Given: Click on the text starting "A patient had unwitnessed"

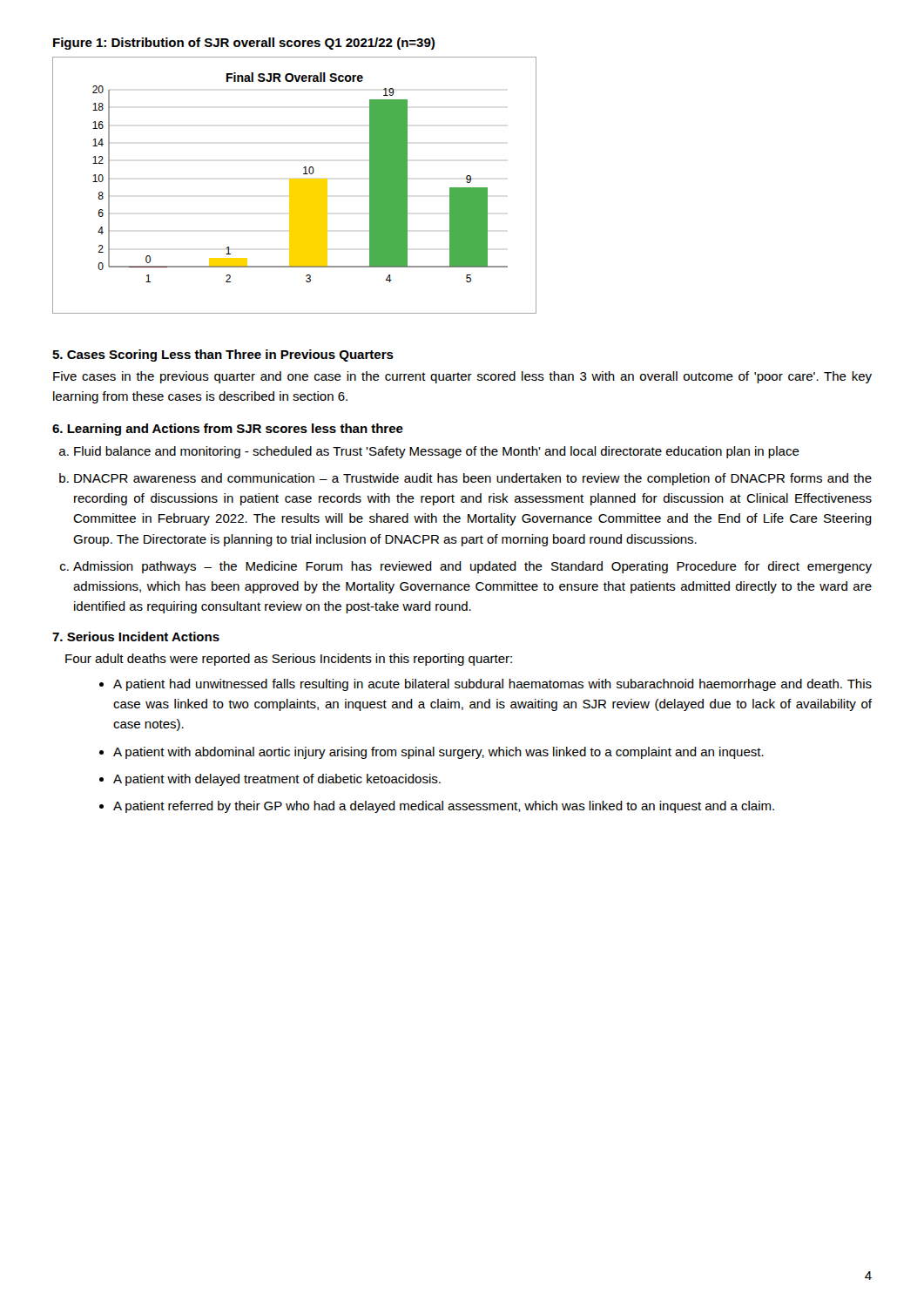Looking at the screenshot, I should (x=492, y=704).
